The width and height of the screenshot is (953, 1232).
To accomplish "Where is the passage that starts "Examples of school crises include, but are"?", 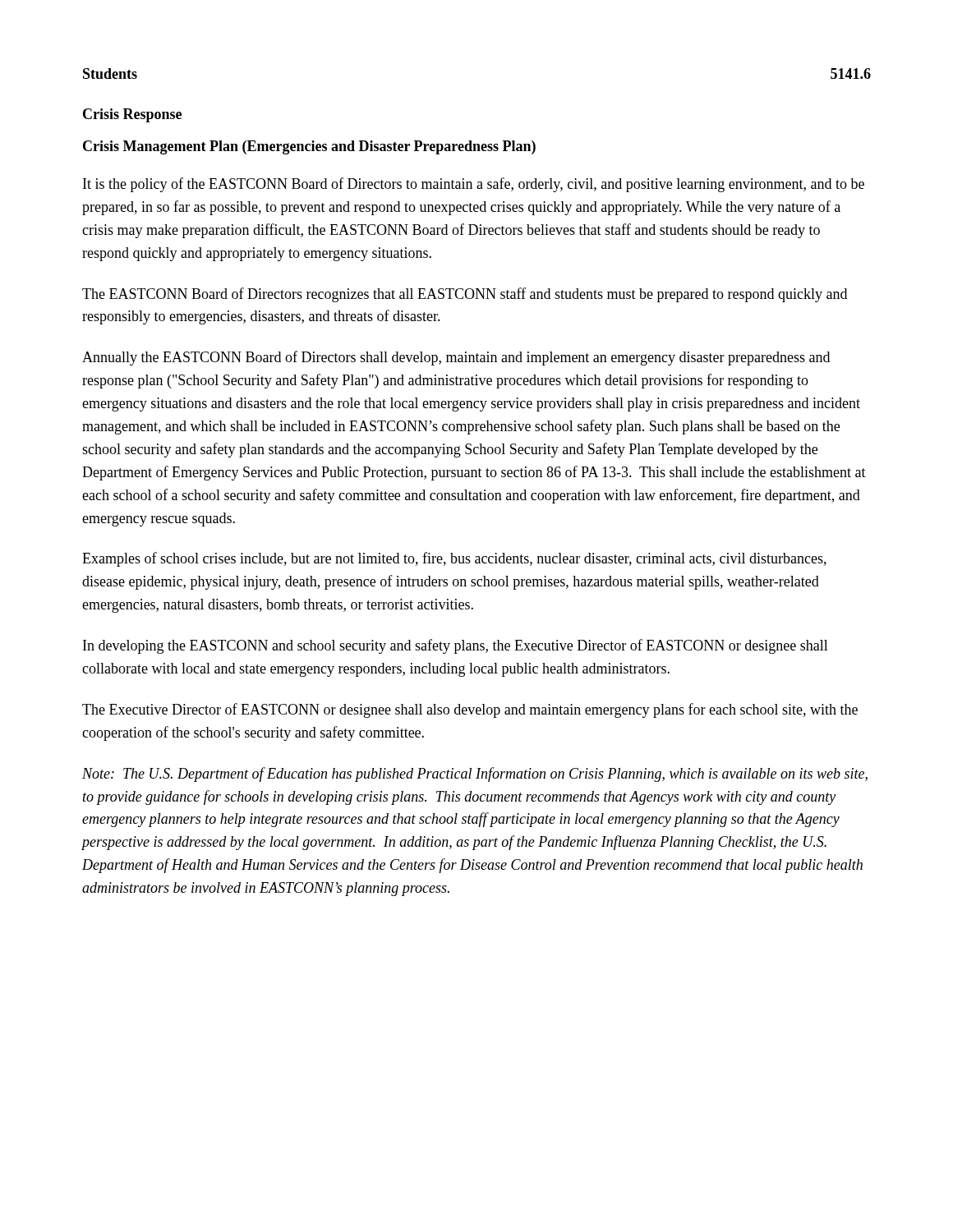I will (455, 582).
